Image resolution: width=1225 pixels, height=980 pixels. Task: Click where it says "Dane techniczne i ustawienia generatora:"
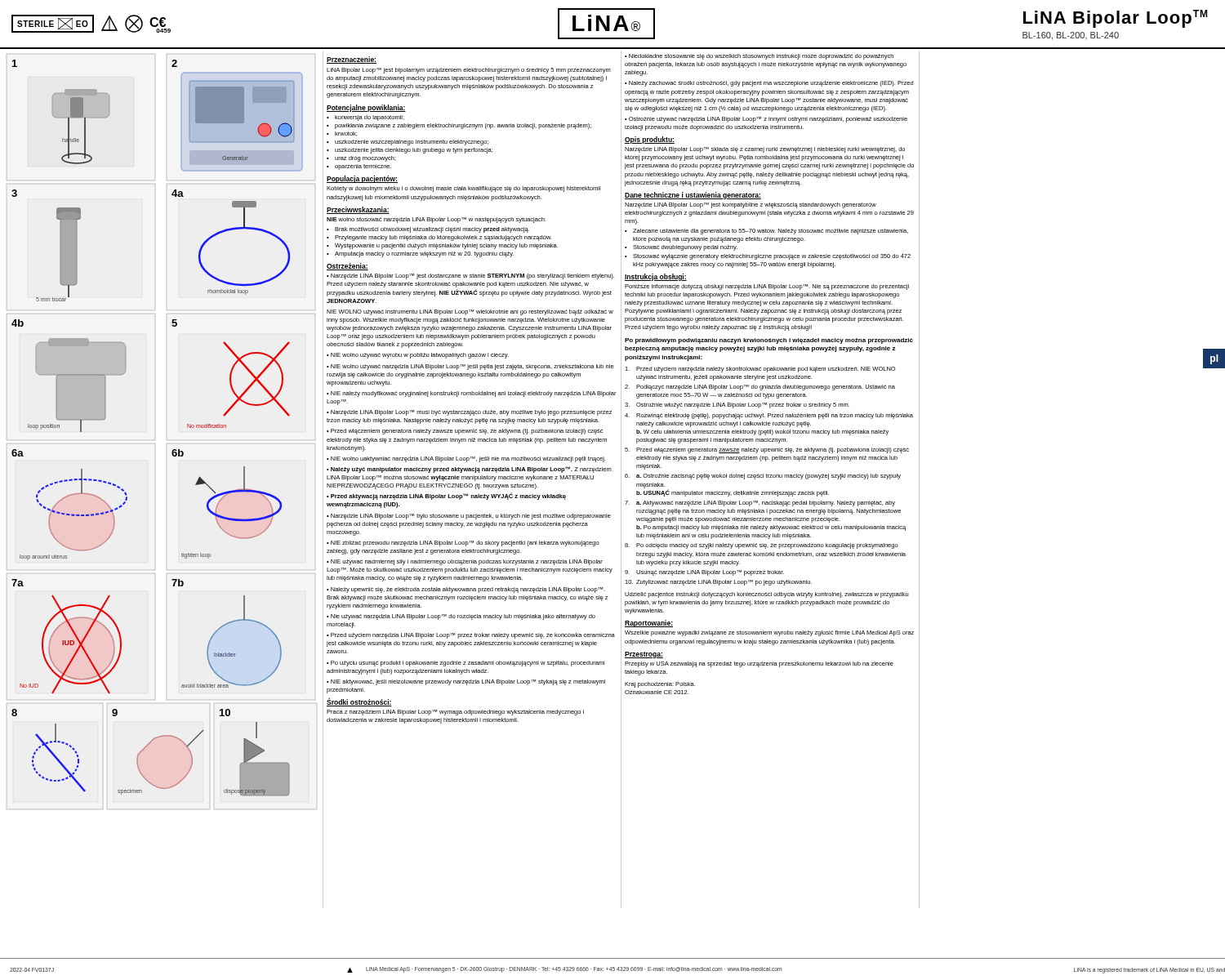693,195
